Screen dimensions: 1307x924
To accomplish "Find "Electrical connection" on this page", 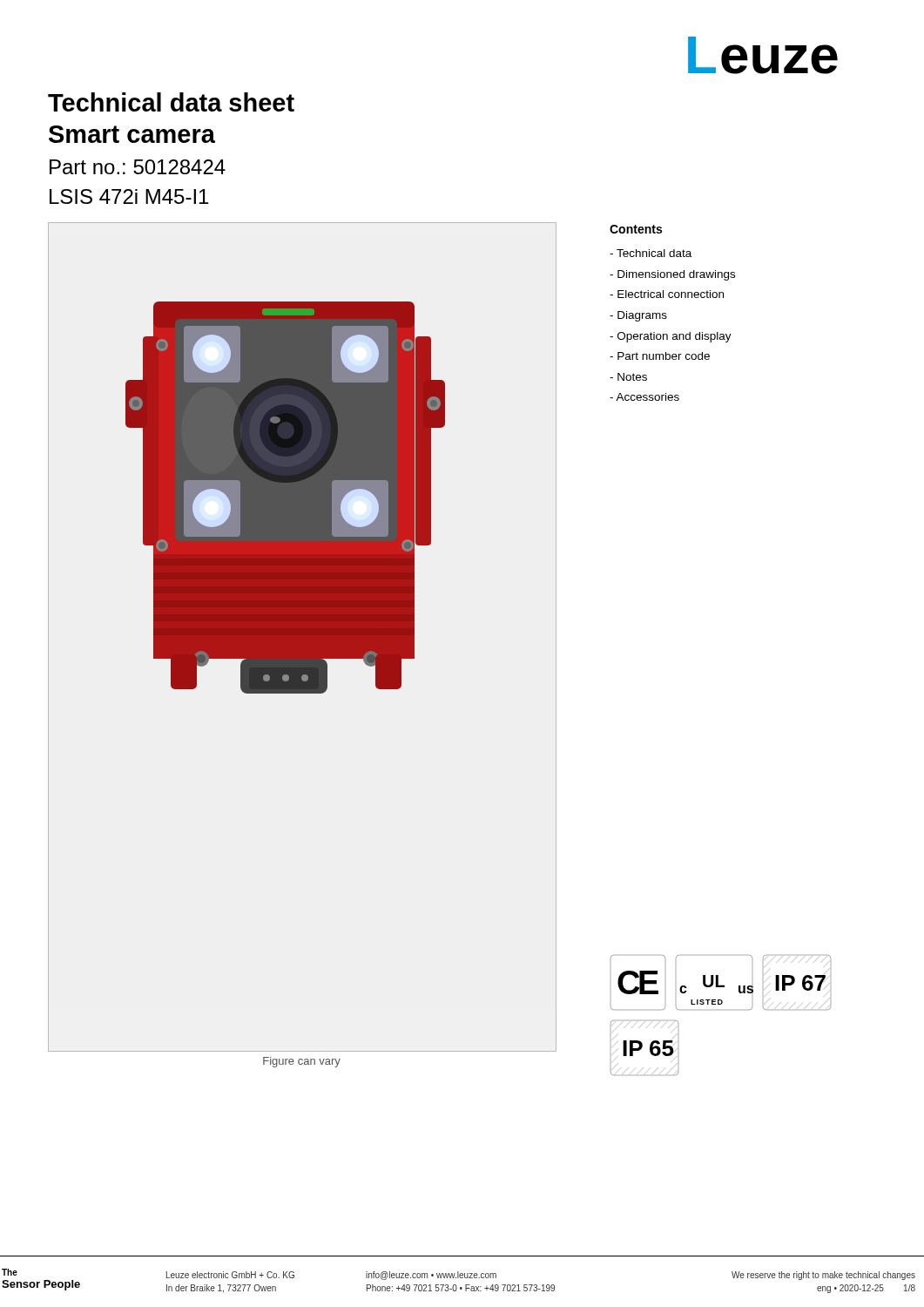I will pos(667,294).
